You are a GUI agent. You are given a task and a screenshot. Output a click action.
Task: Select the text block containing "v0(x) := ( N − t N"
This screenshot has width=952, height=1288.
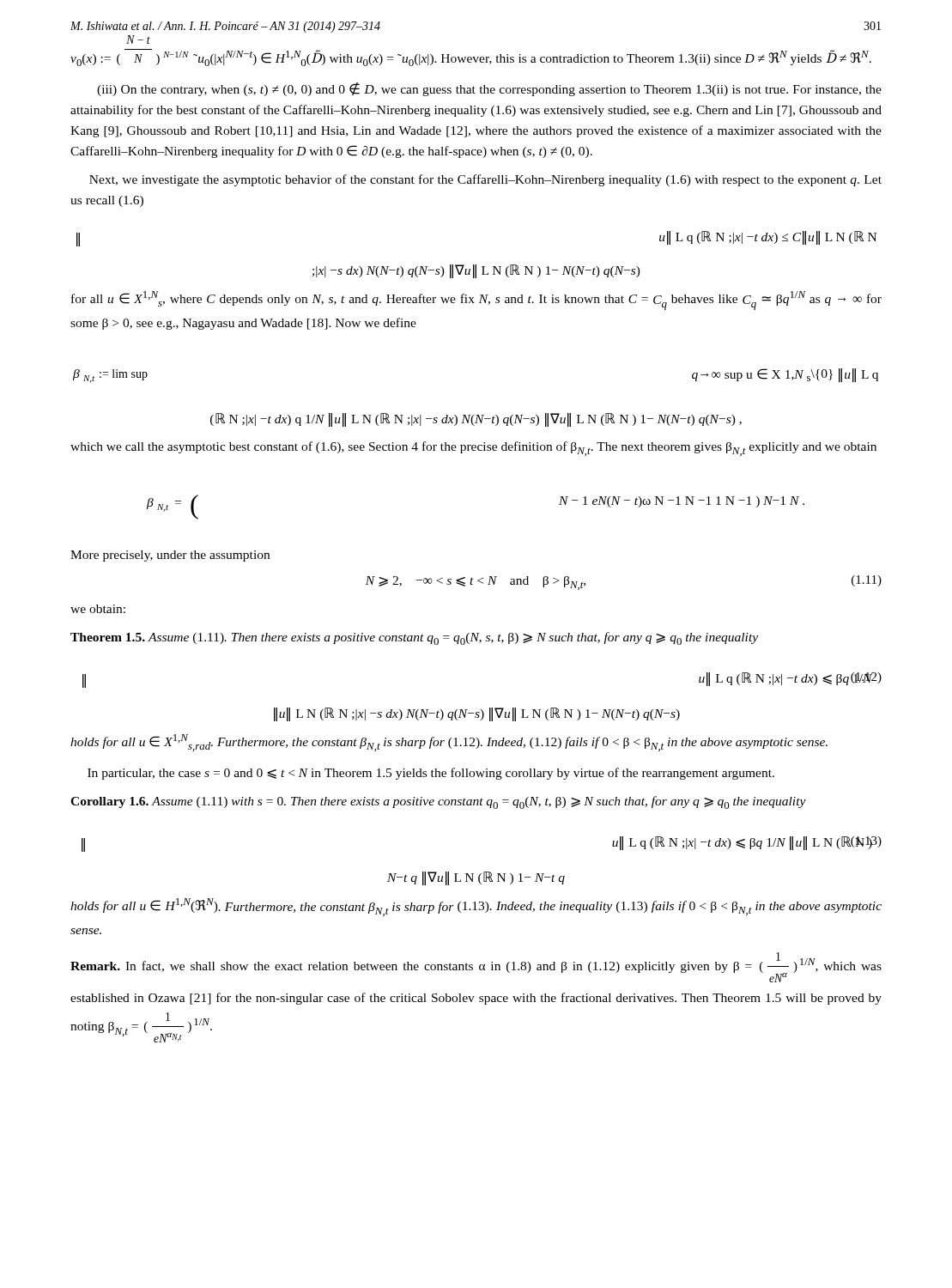pyautogui.click(x=471, y=50)
